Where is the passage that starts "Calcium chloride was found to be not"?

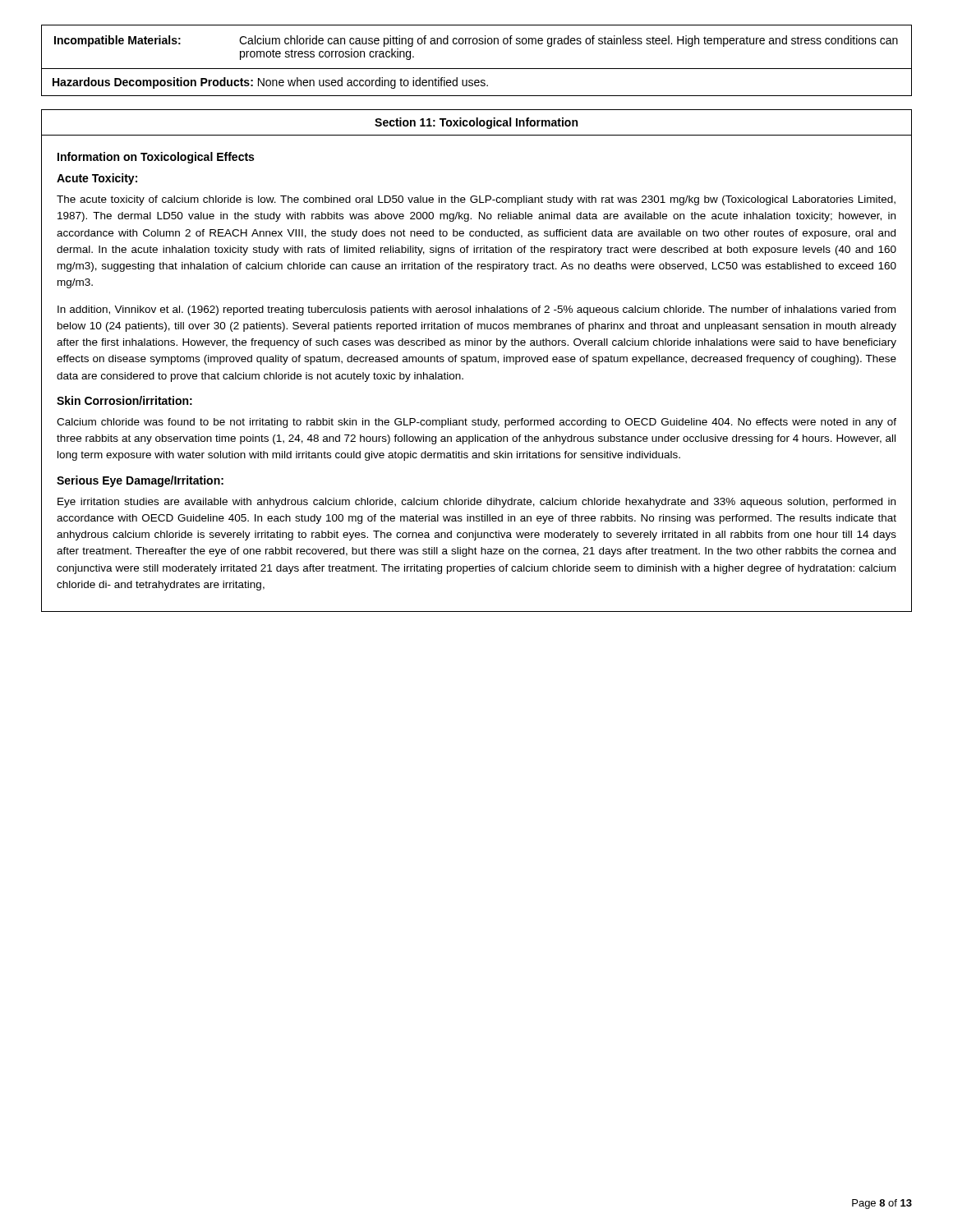(476, 438)
